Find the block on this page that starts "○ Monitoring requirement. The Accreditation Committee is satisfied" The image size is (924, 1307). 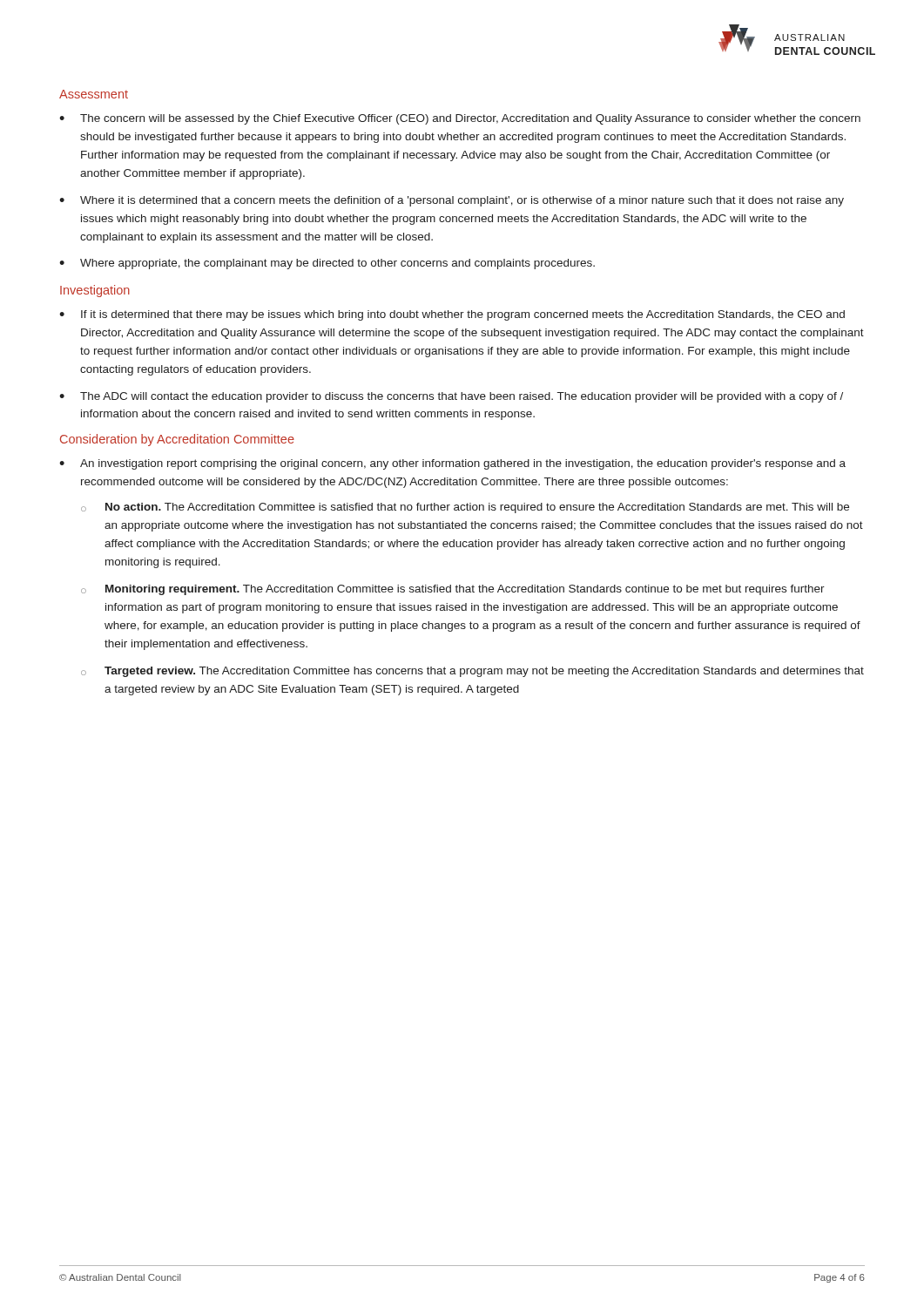coord(472,617)
